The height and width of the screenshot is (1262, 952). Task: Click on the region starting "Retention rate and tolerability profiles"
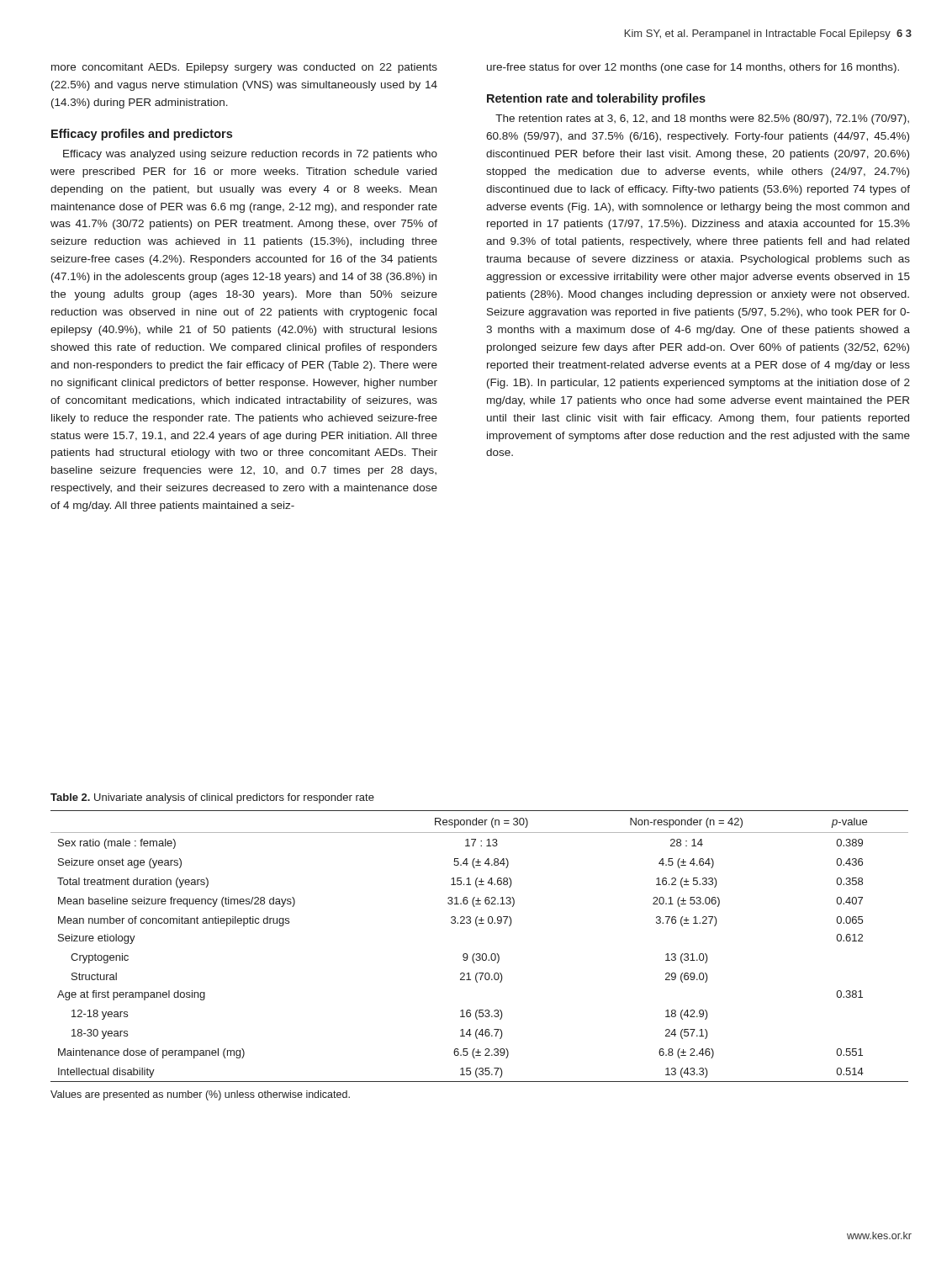coord(596,98)
